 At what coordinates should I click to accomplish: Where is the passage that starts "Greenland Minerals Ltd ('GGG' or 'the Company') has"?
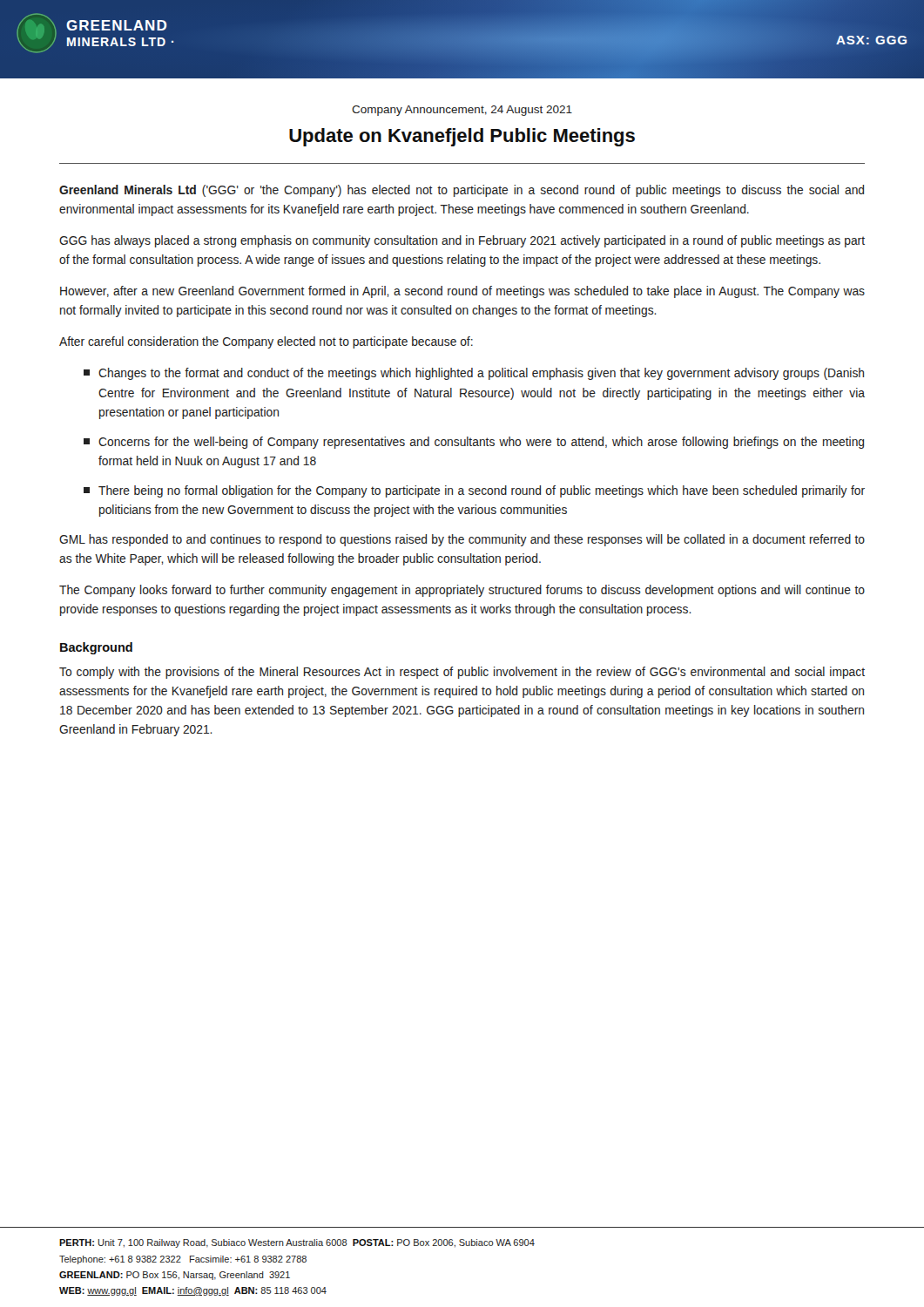click(x=462, y=200)
